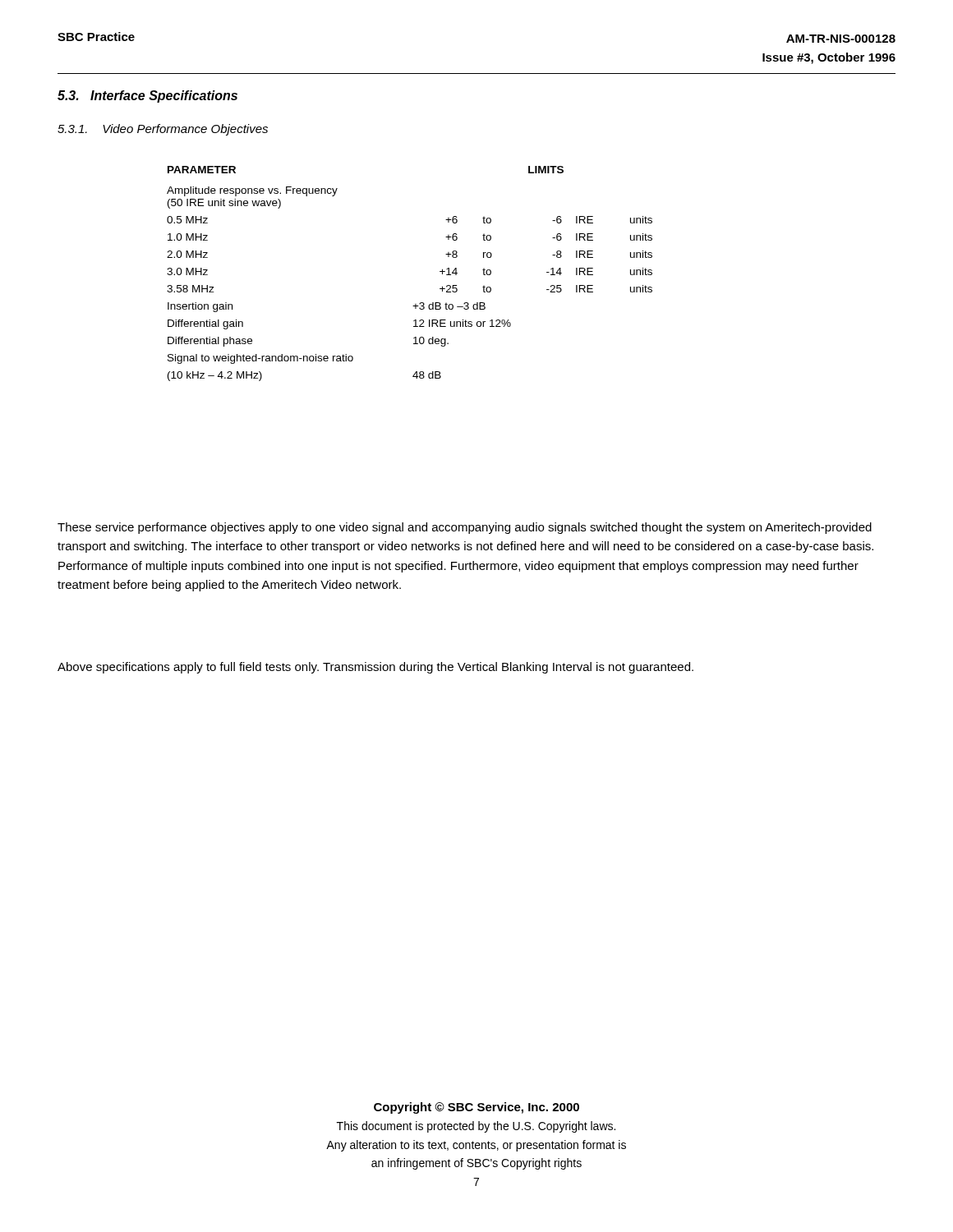Image resolution: width=953 pixels, height=1232 pixels.
Task: Find the table
Action: pos(423,272)
